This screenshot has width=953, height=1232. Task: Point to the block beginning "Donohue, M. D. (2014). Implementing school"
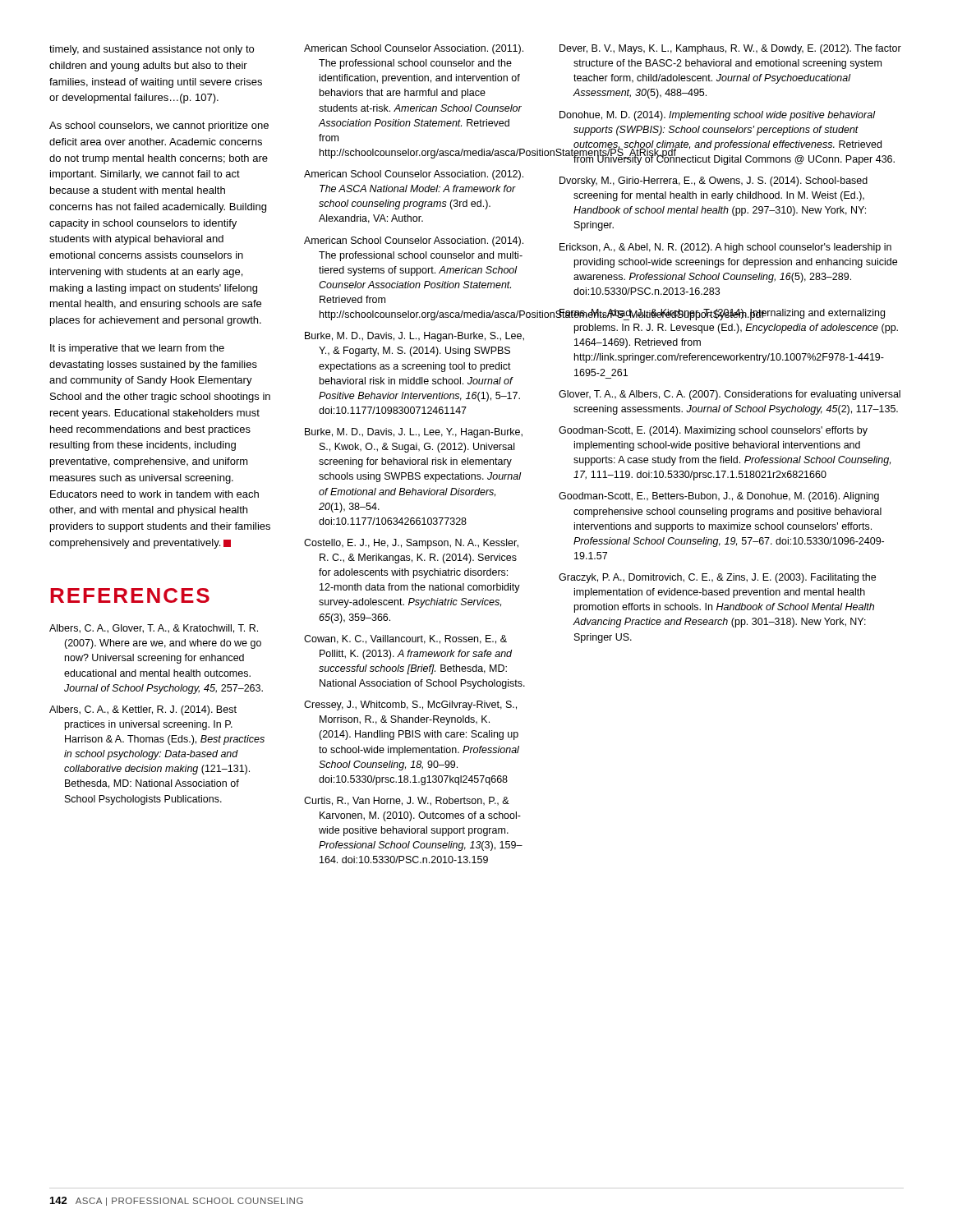click(727, 137)
